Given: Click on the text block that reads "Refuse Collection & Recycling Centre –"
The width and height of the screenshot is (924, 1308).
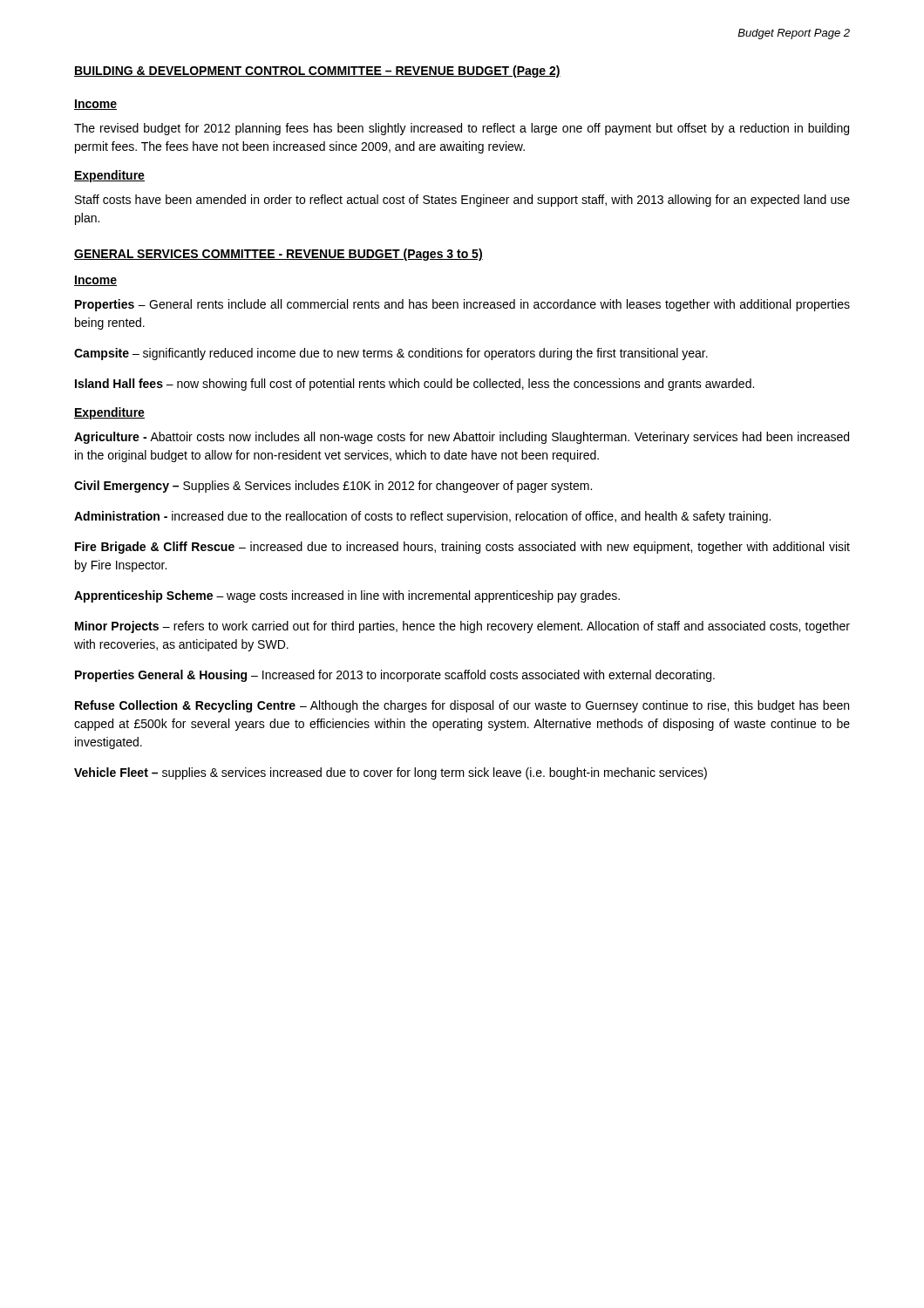Looking at the screenshot, I should [462, 724].
